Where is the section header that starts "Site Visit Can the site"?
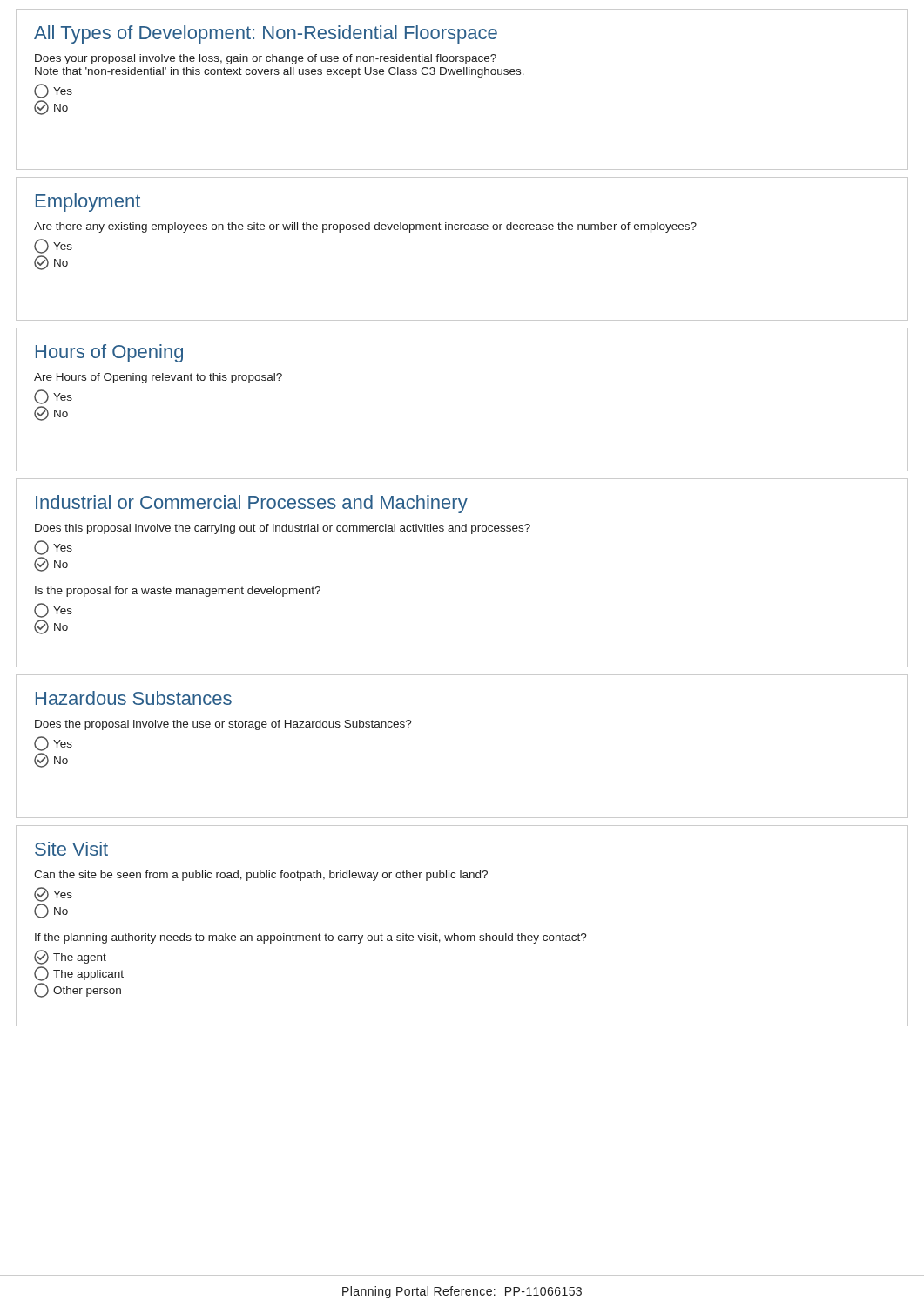The height and width of the screenshot is (1307, 924). point(71,849)
